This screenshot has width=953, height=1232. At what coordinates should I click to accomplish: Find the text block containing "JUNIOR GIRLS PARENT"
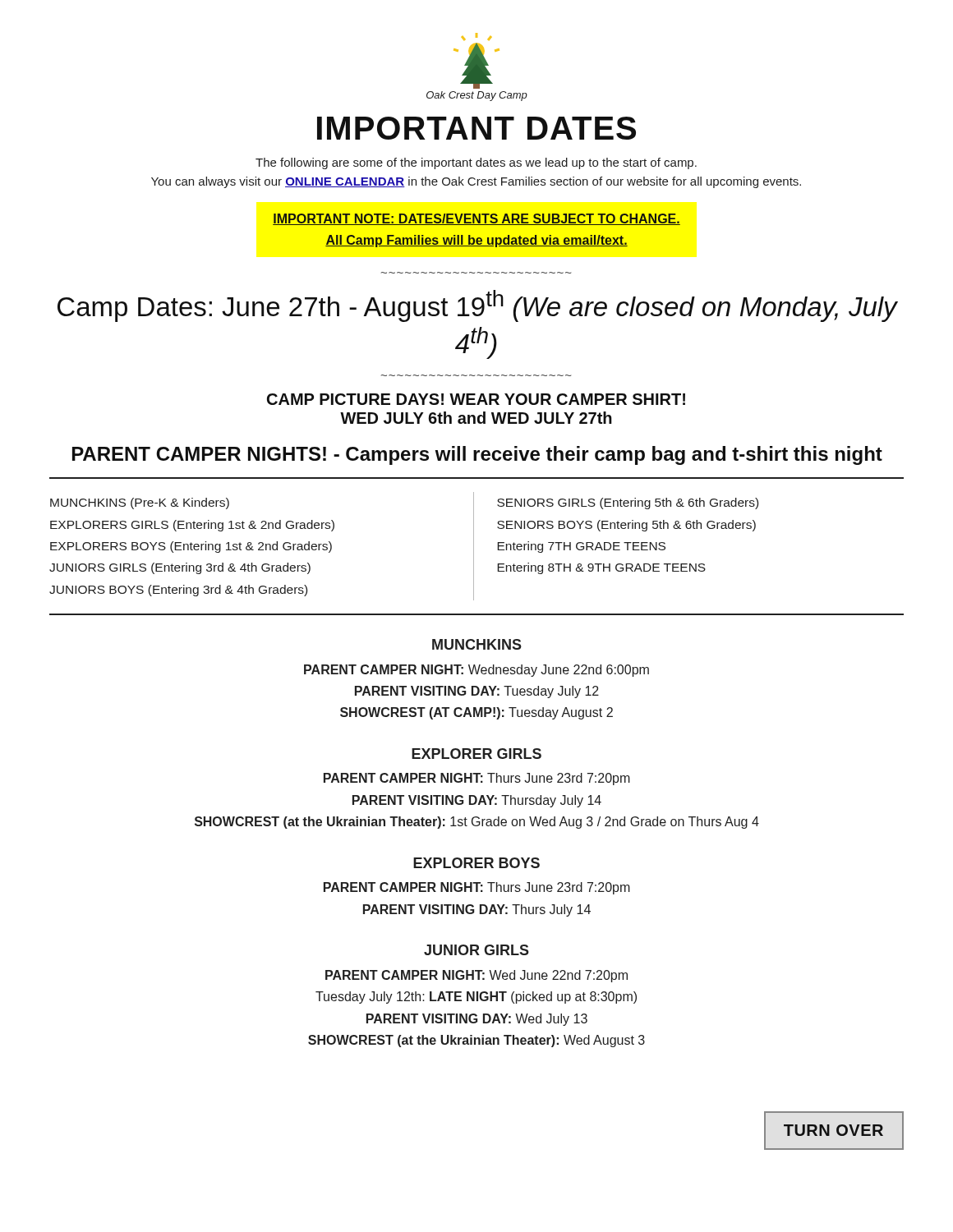(x=476, y=995)
